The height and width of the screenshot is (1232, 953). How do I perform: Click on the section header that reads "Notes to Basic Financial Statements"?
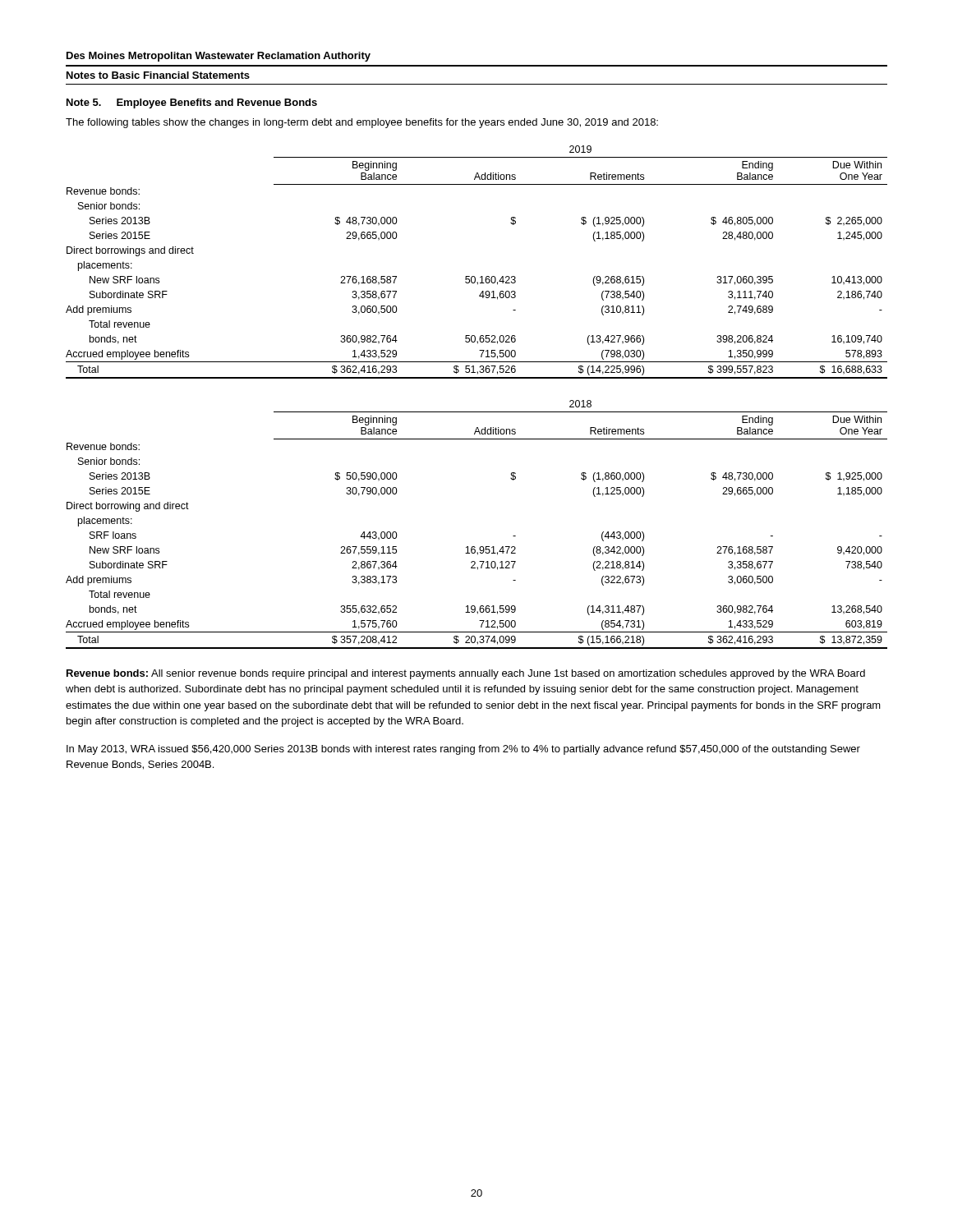(x=158, y=75)
